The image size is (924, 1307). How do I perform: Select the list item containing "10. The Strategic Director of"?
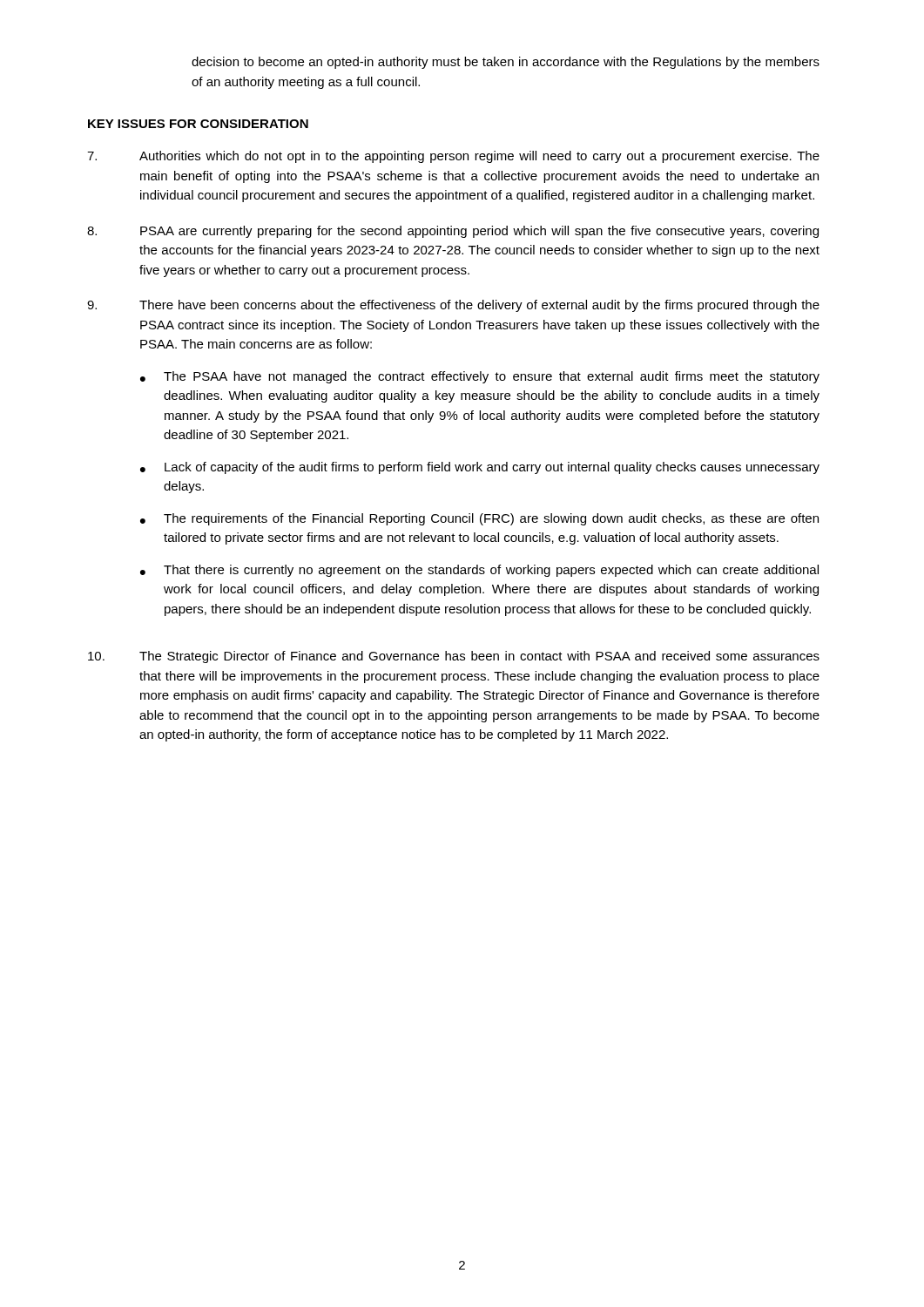(x=453, y=696)
